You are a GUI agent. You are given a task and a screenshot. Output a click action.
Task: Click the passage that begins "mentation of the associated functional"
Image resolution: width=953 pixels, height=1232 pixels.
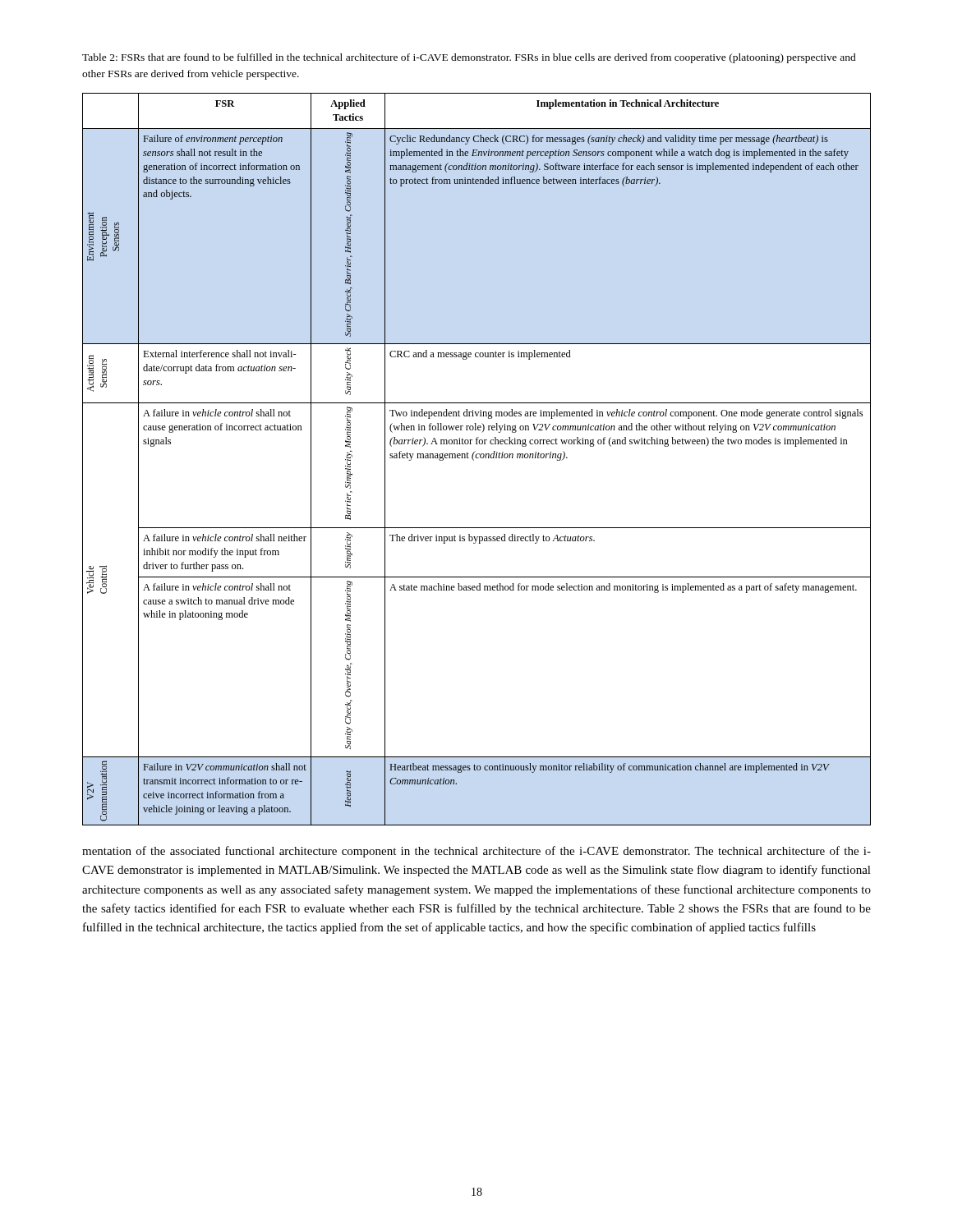476,889
